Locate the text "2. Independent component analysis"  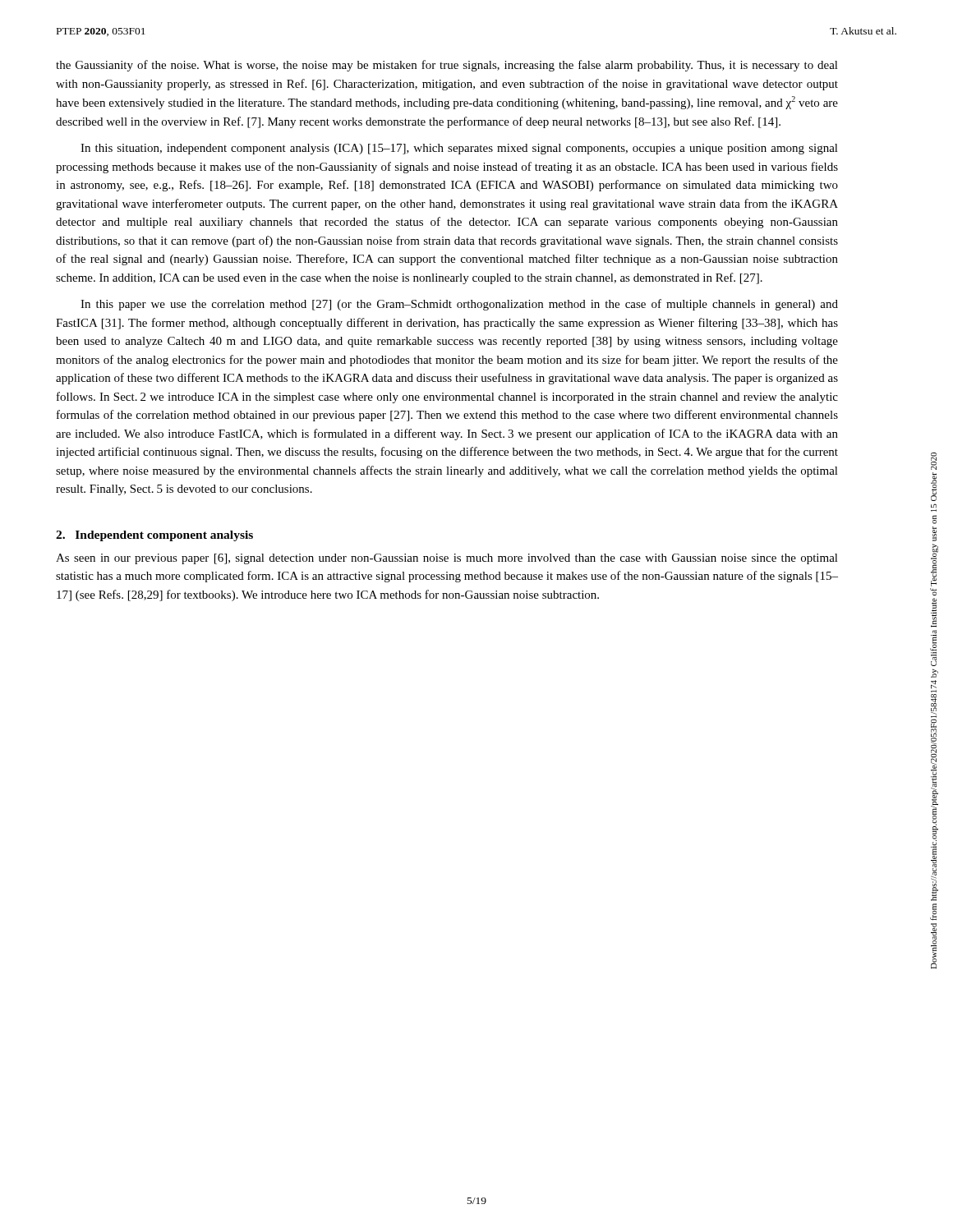pos(155,534)
